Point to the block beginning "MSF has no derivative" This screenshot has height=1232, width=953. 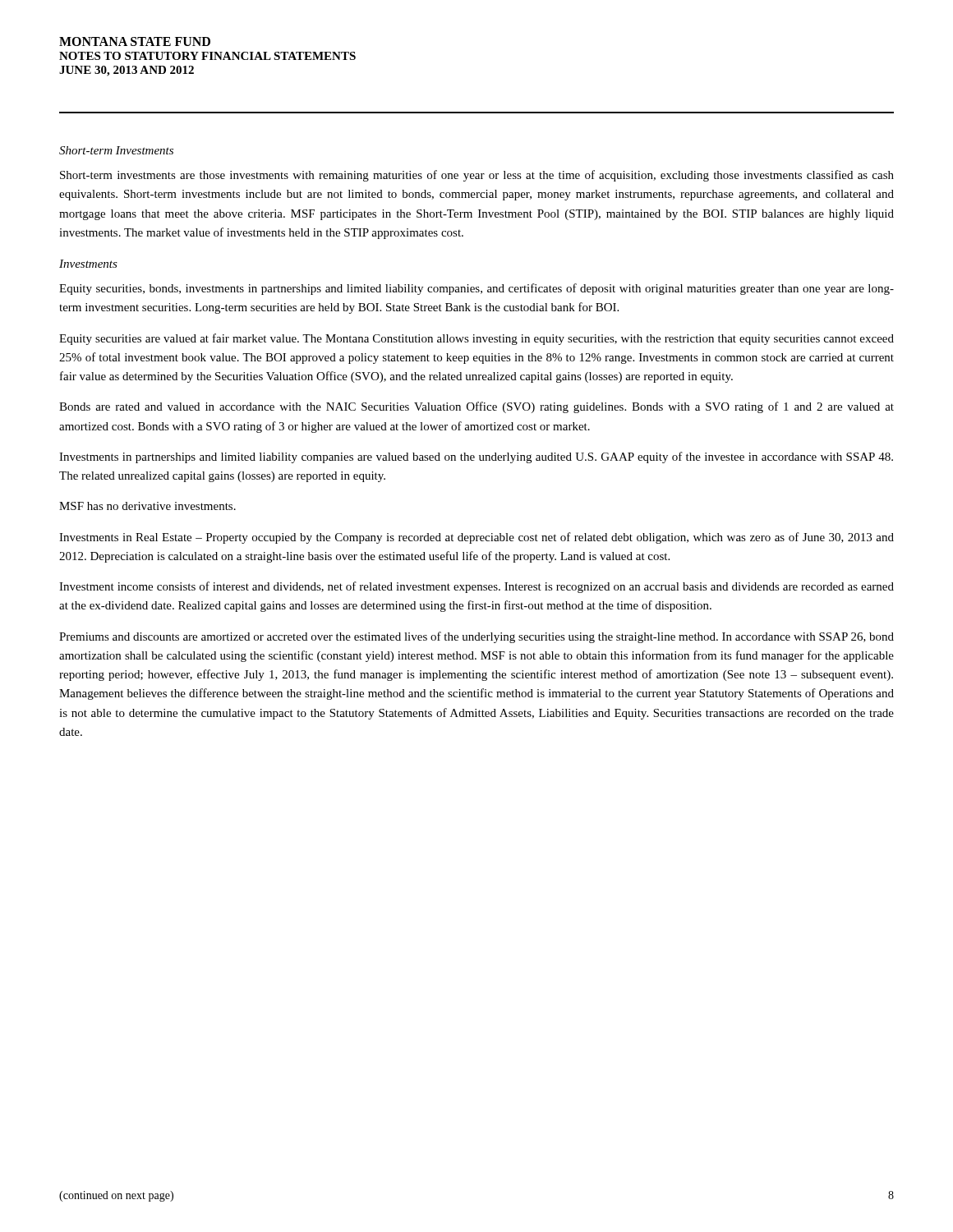coord(148,506)
